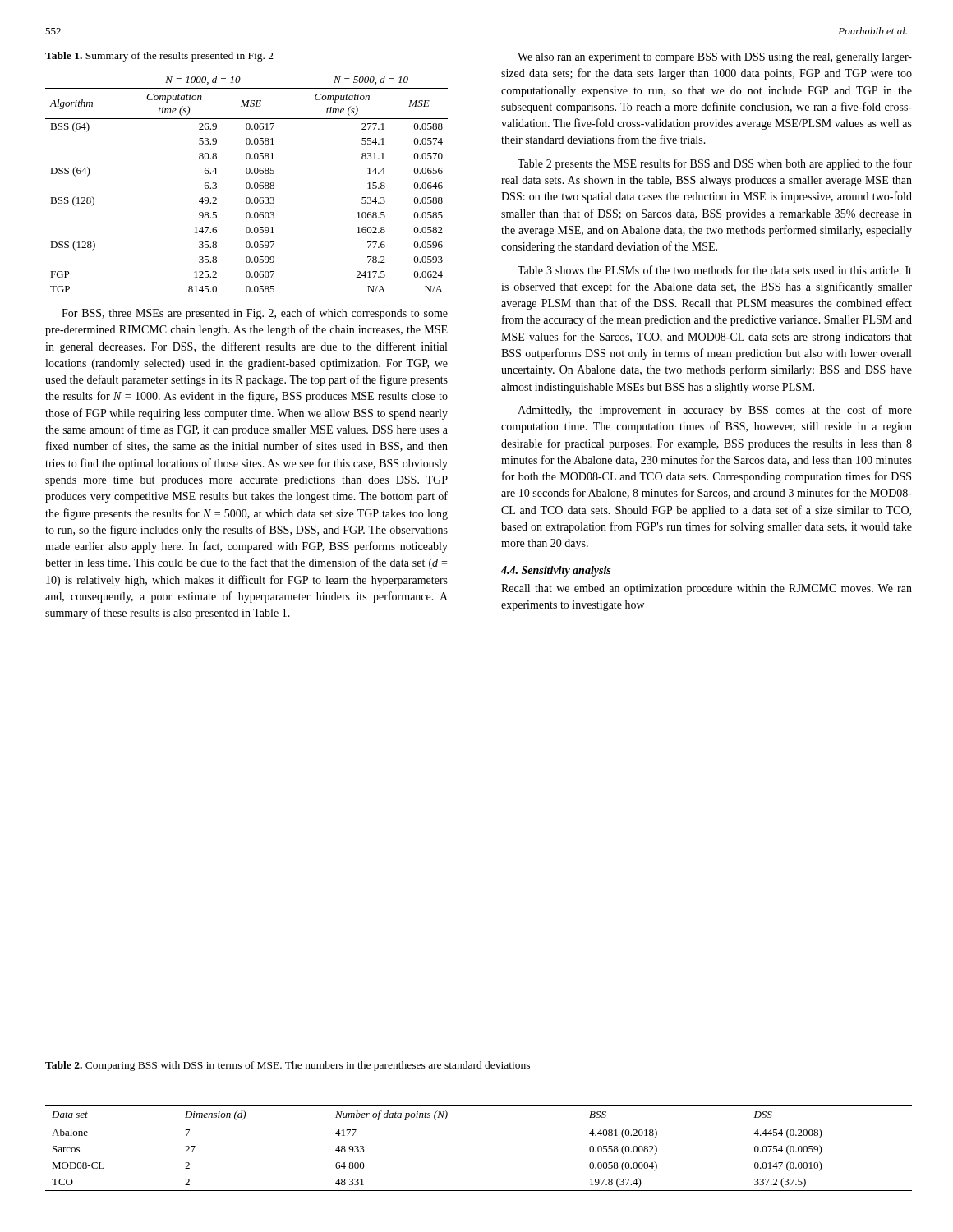The width and height of the screenshot is (953, 1232).
Task: Click on the table containing "0.0147 (0.0010)"
Action: (479, 1148)
